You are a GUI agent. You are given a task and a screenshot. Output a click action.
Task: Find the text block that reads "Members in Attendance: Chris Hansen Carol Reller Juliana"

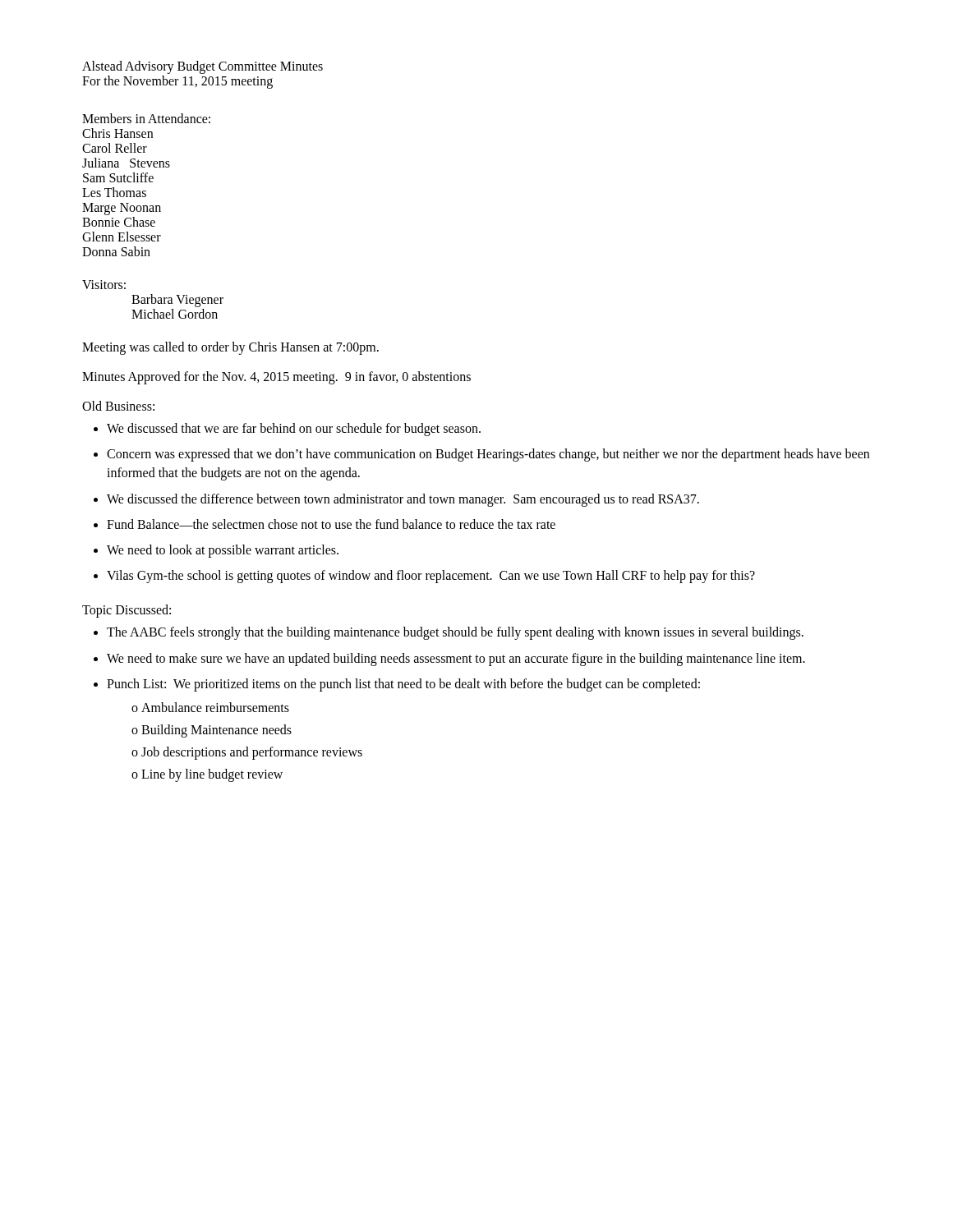147,185
